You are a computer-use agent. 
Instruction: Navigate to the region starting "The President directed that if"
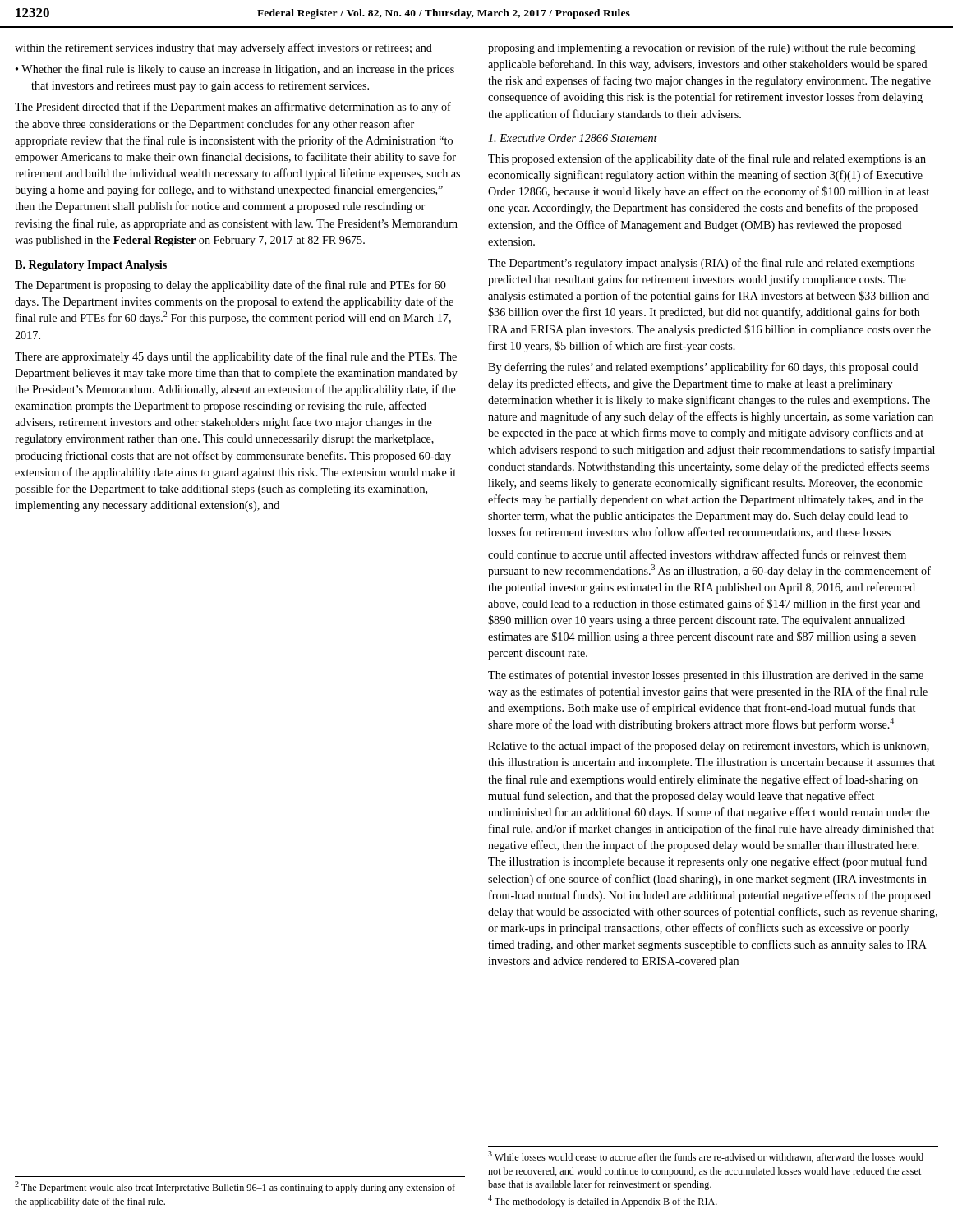click(x=240, y=173)
